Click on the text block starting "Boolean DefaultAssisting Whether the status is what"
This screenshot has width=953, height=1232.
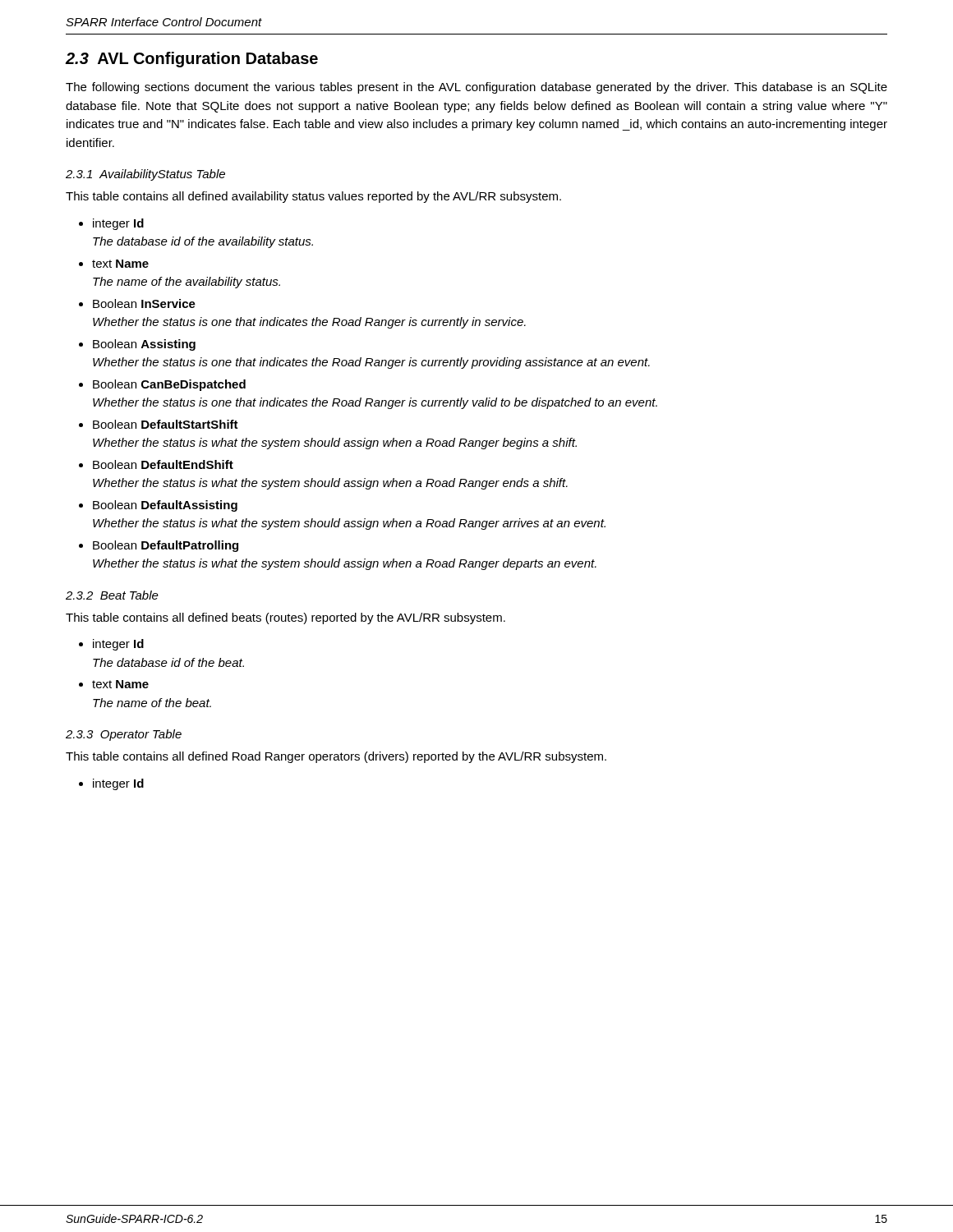point(490,515)
